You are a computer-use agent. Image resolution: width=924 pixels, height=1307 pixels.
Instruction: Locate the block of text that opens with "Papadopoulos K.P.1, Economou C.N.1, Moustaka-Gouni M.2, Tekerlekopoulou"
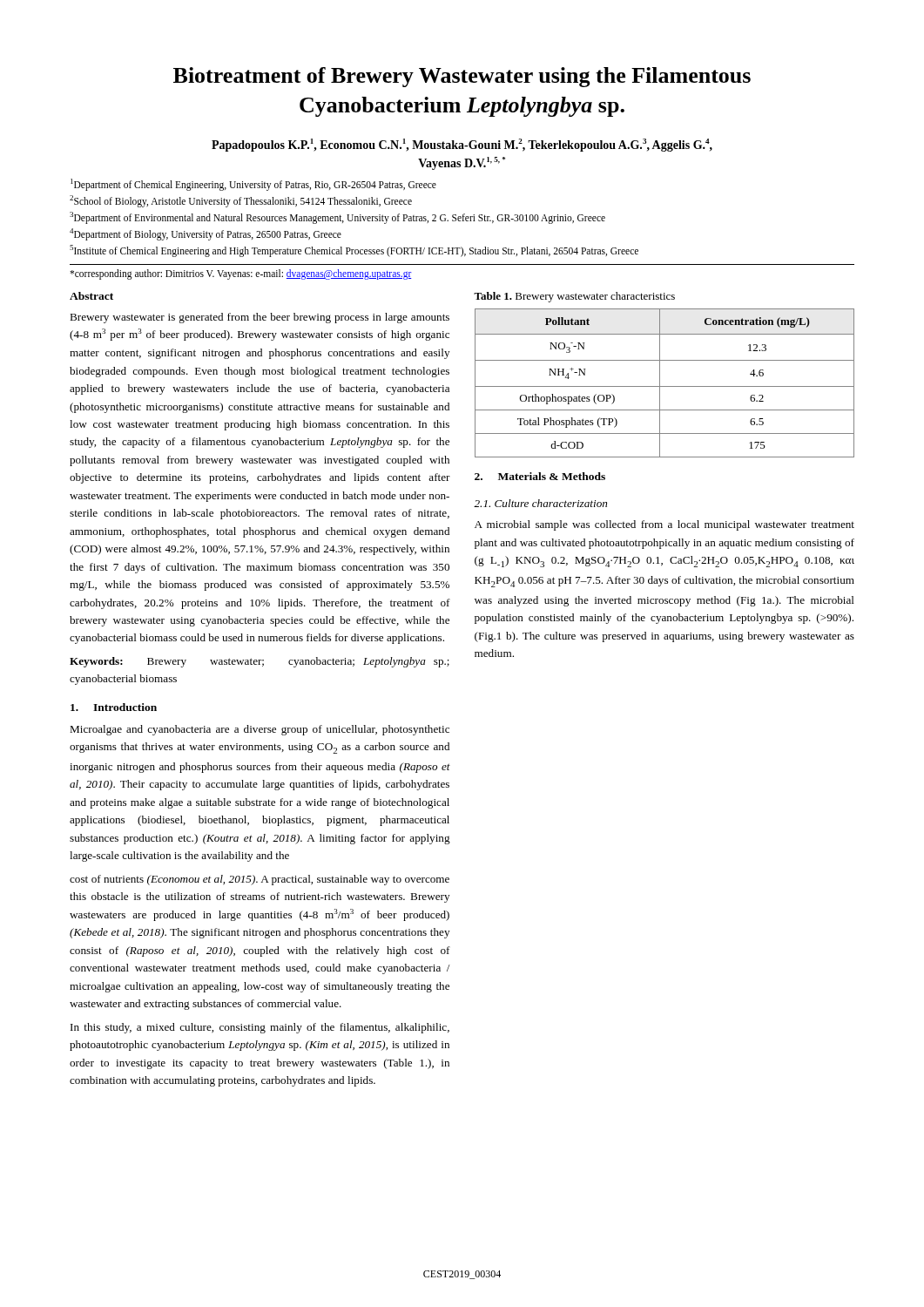(462, 153)
